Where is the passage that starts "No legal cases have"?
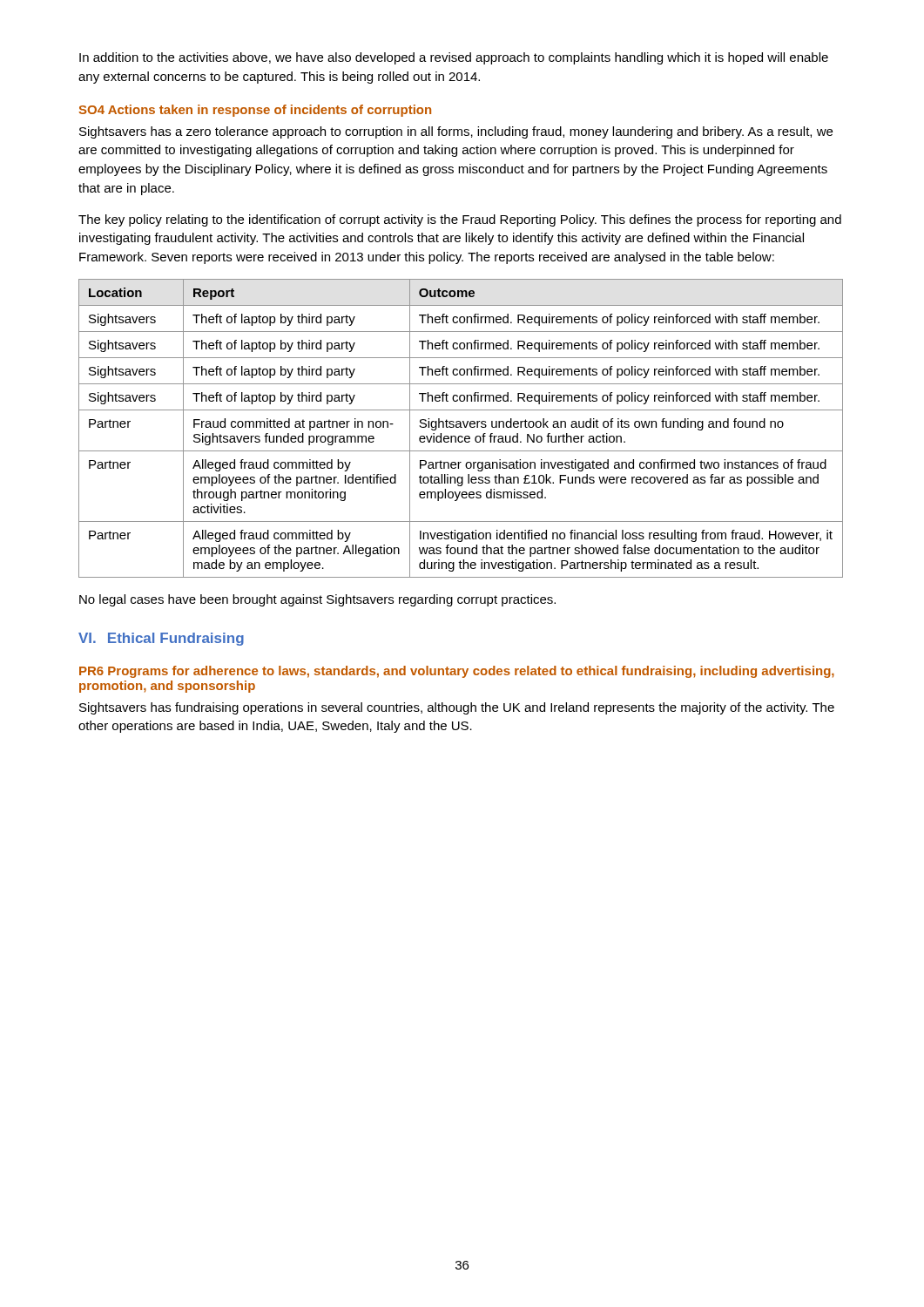 pyautogui.click(x=318, y=599)
